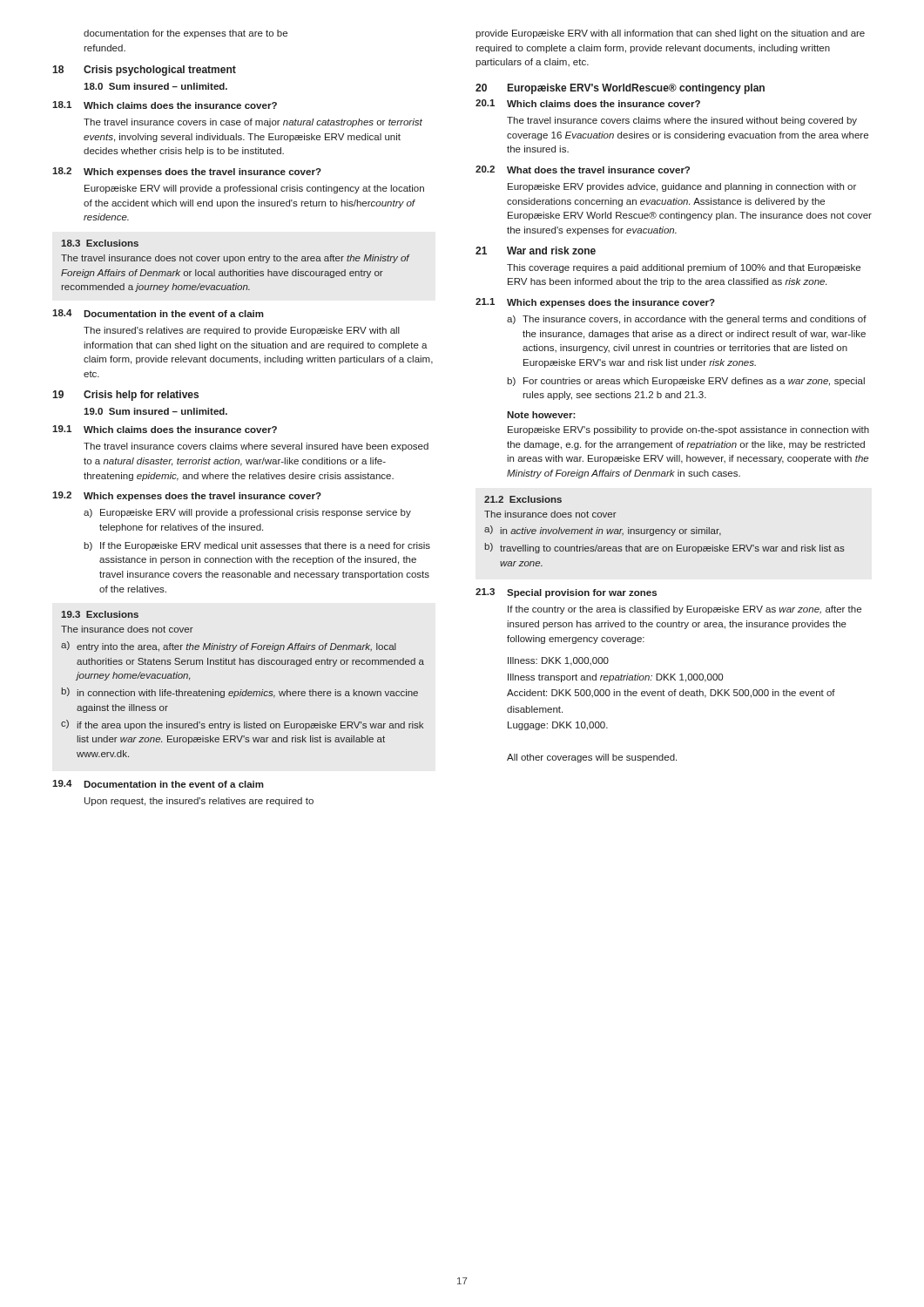This screenshot has height=1307, width=924.
Task: Locate the text block starting "a) The insurance"
Action: [x=689, y=341]
